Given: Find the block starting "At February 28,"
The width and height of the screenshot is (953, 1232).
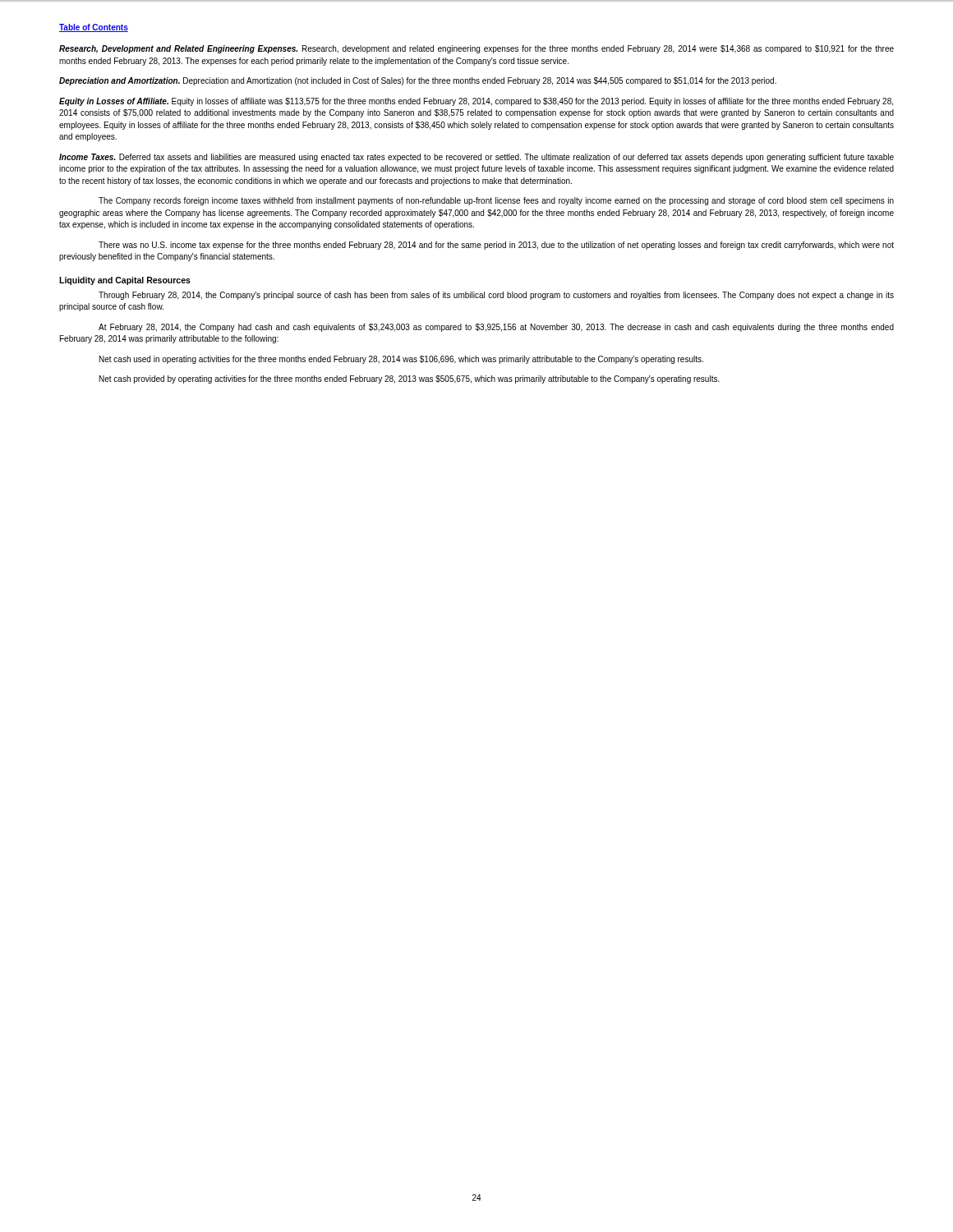Looking at the screenshot, I should 476,333.
